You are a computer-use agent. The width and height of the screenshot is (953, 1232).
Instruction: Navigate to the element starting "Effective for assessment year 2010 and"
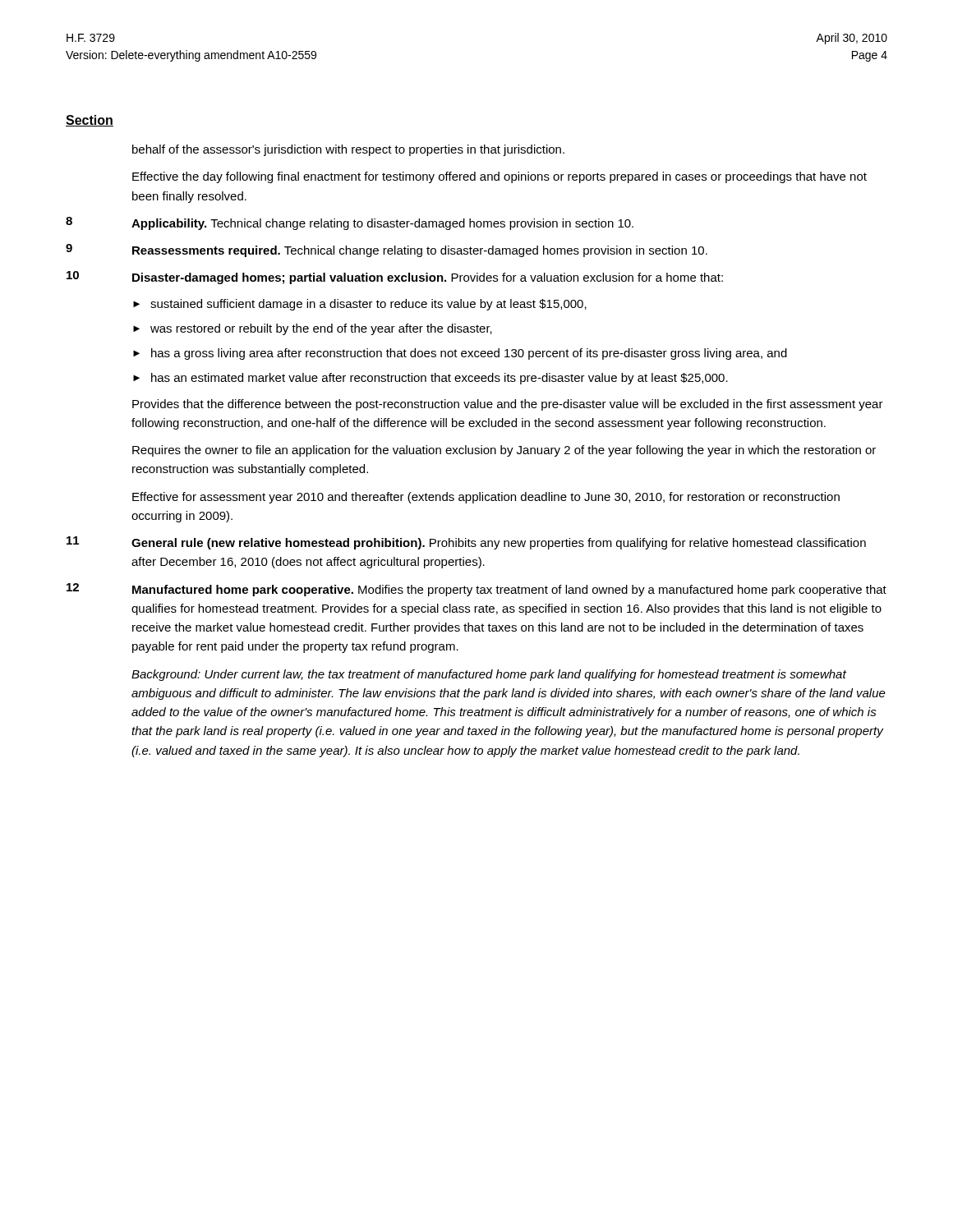point(486,506)
